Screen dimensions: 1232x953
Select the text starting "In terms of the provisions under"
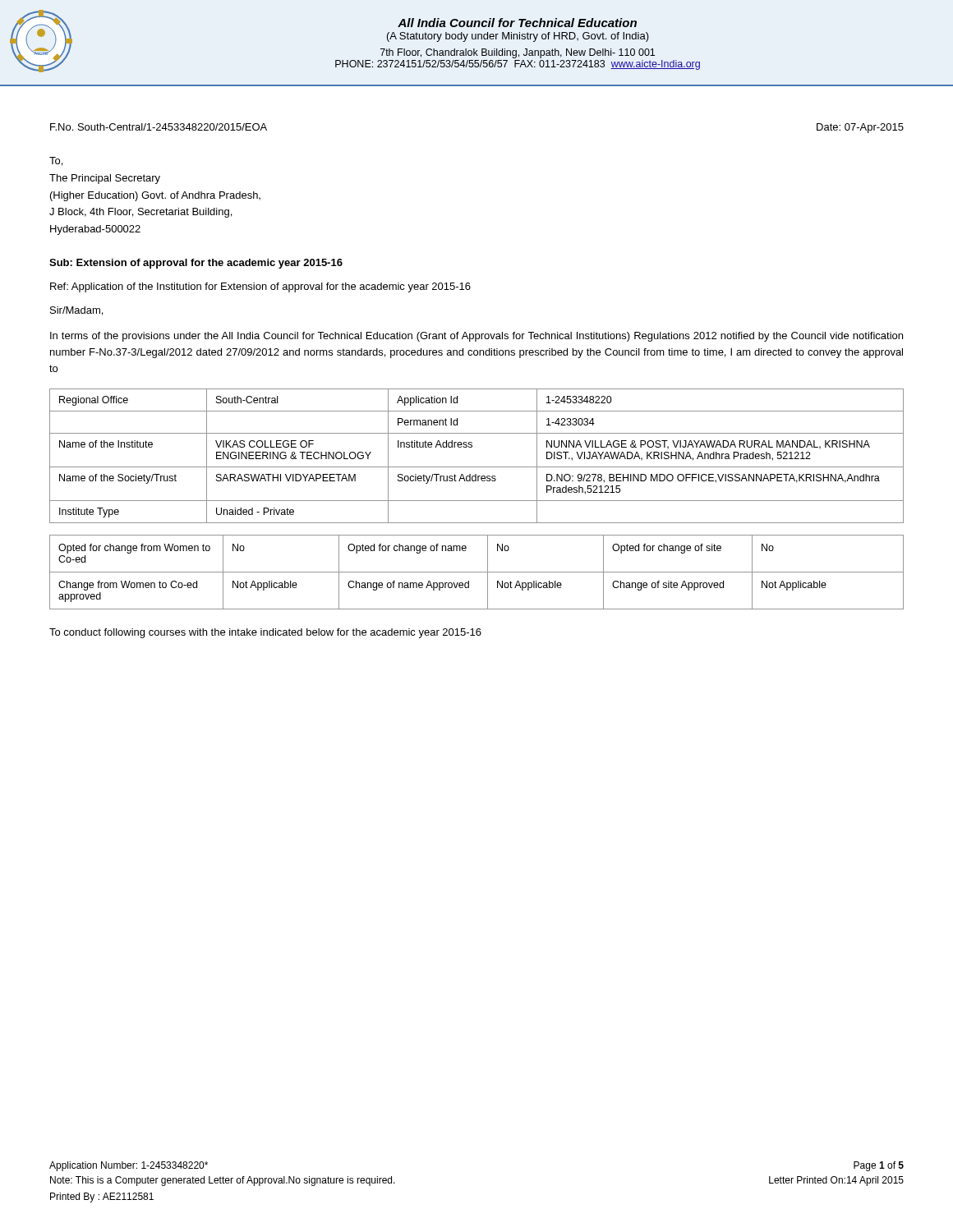pyautogui.click(x=476, y=352)
